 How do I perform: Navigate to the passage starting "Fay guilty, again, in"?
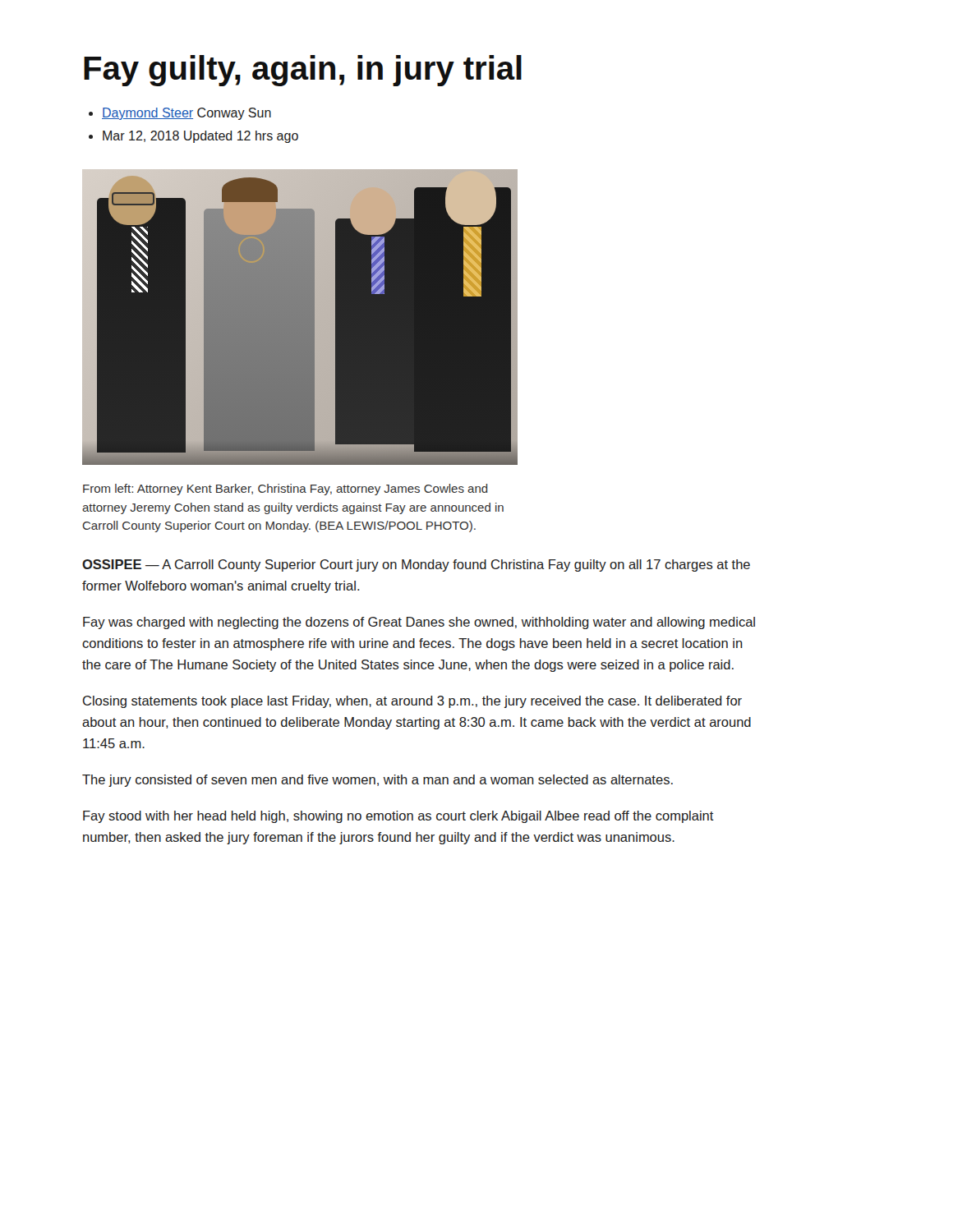[x=476, y=68]
